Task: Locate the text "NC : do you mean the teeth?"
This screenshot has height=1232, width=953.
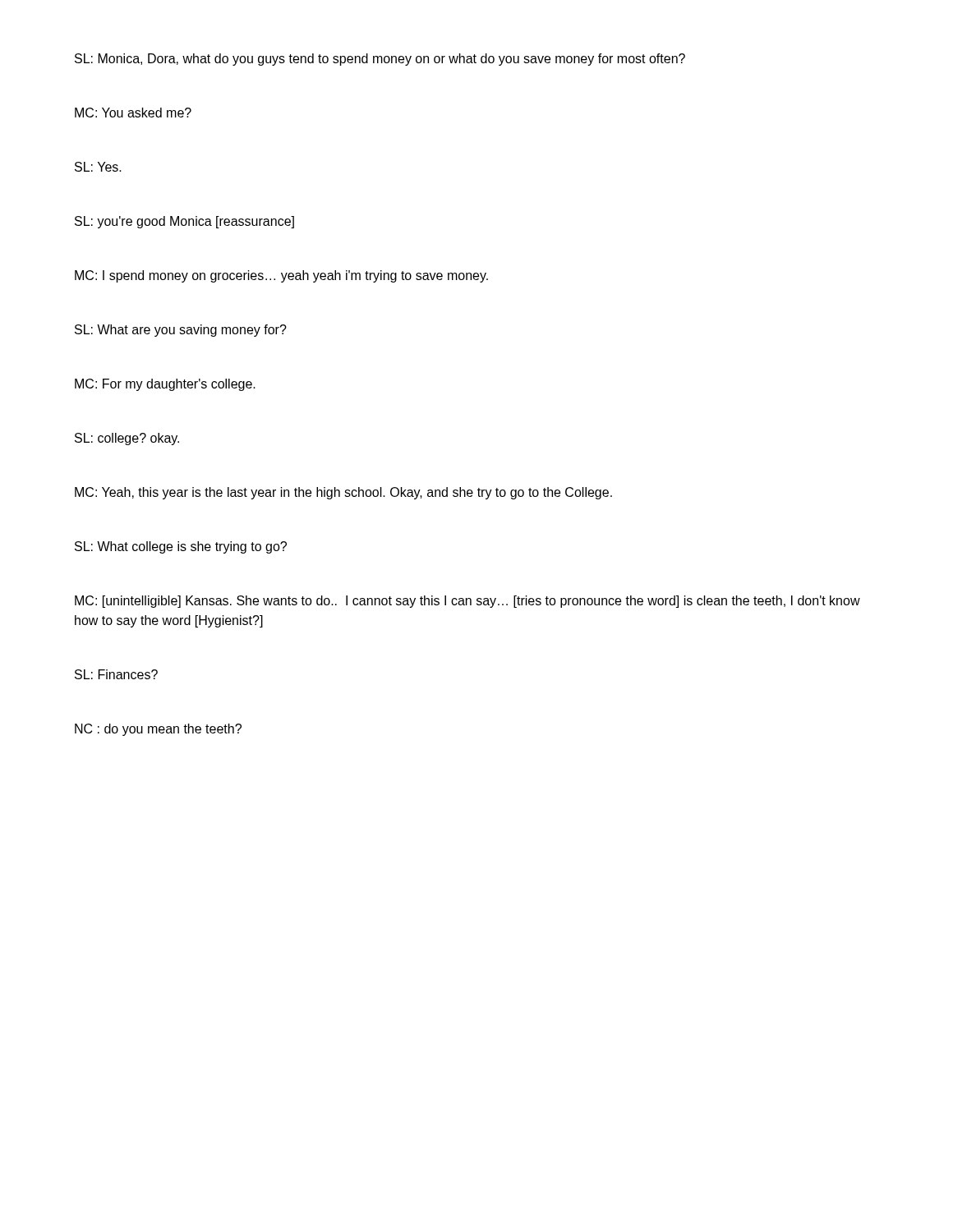Action: tap(158, 729)
